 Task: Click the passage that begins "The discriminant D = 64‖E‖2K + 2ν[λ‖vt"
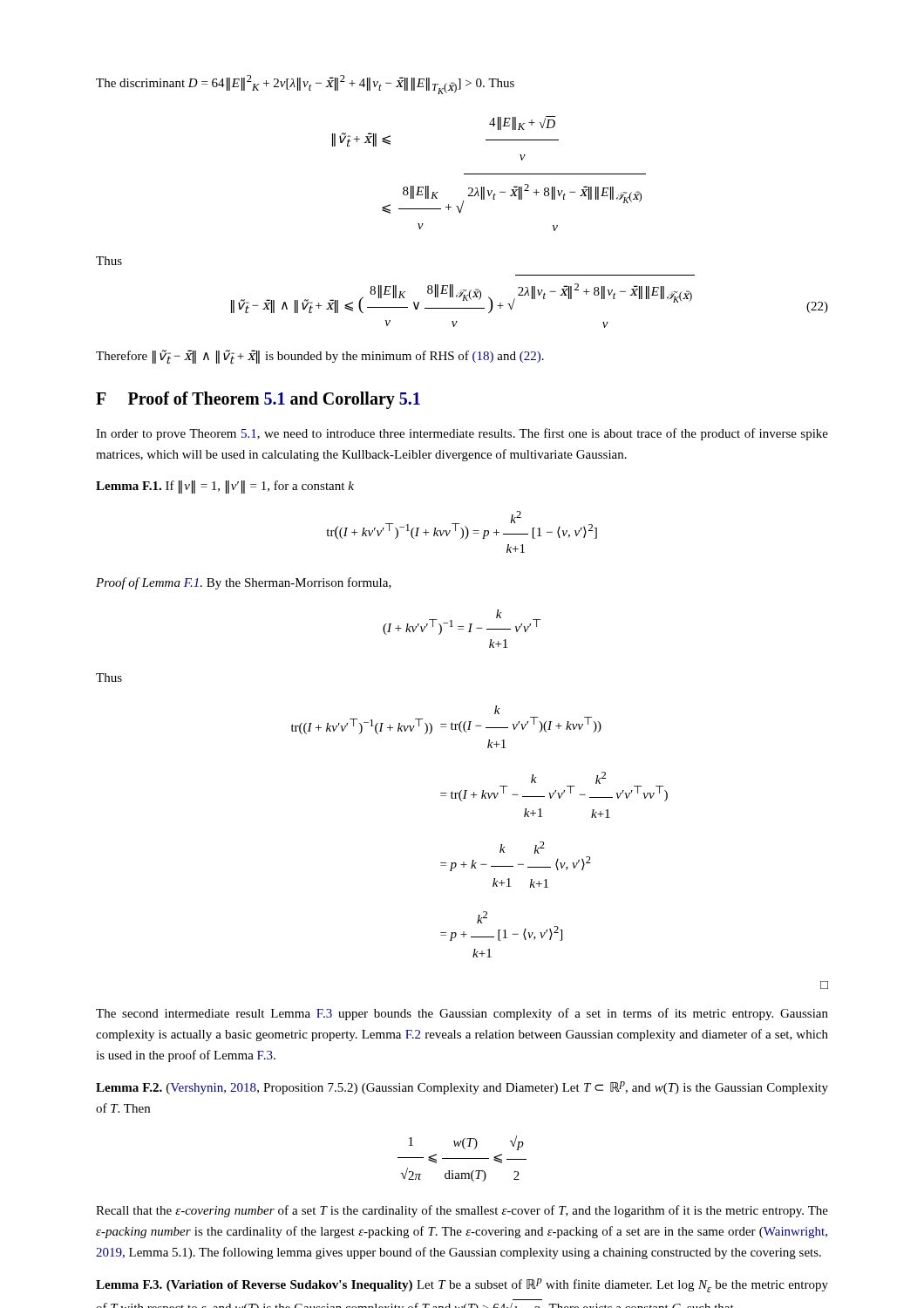click(305, 84)
